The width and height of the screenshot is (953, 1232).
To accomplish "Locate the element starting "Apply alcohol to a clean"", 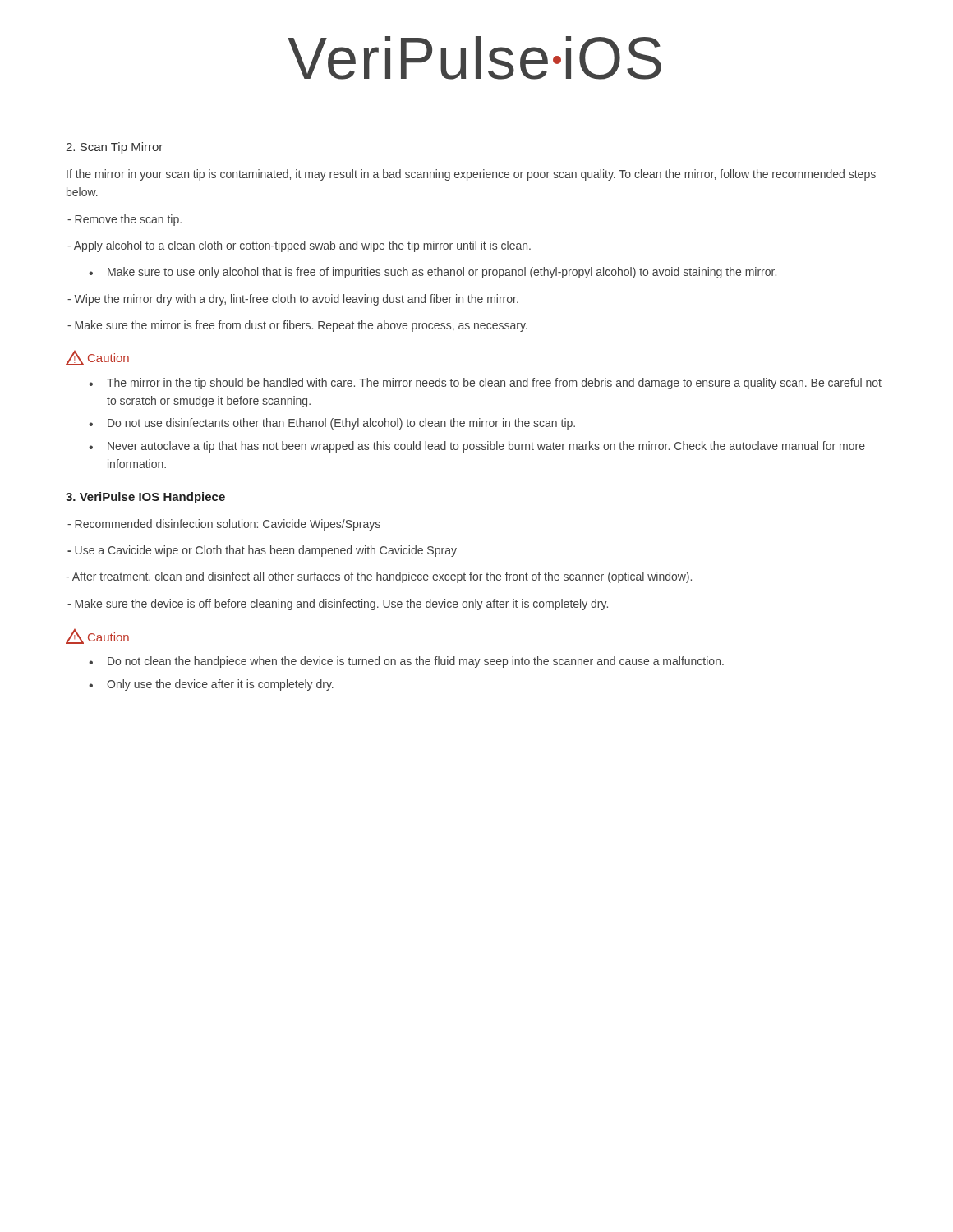I will (299, 246).
